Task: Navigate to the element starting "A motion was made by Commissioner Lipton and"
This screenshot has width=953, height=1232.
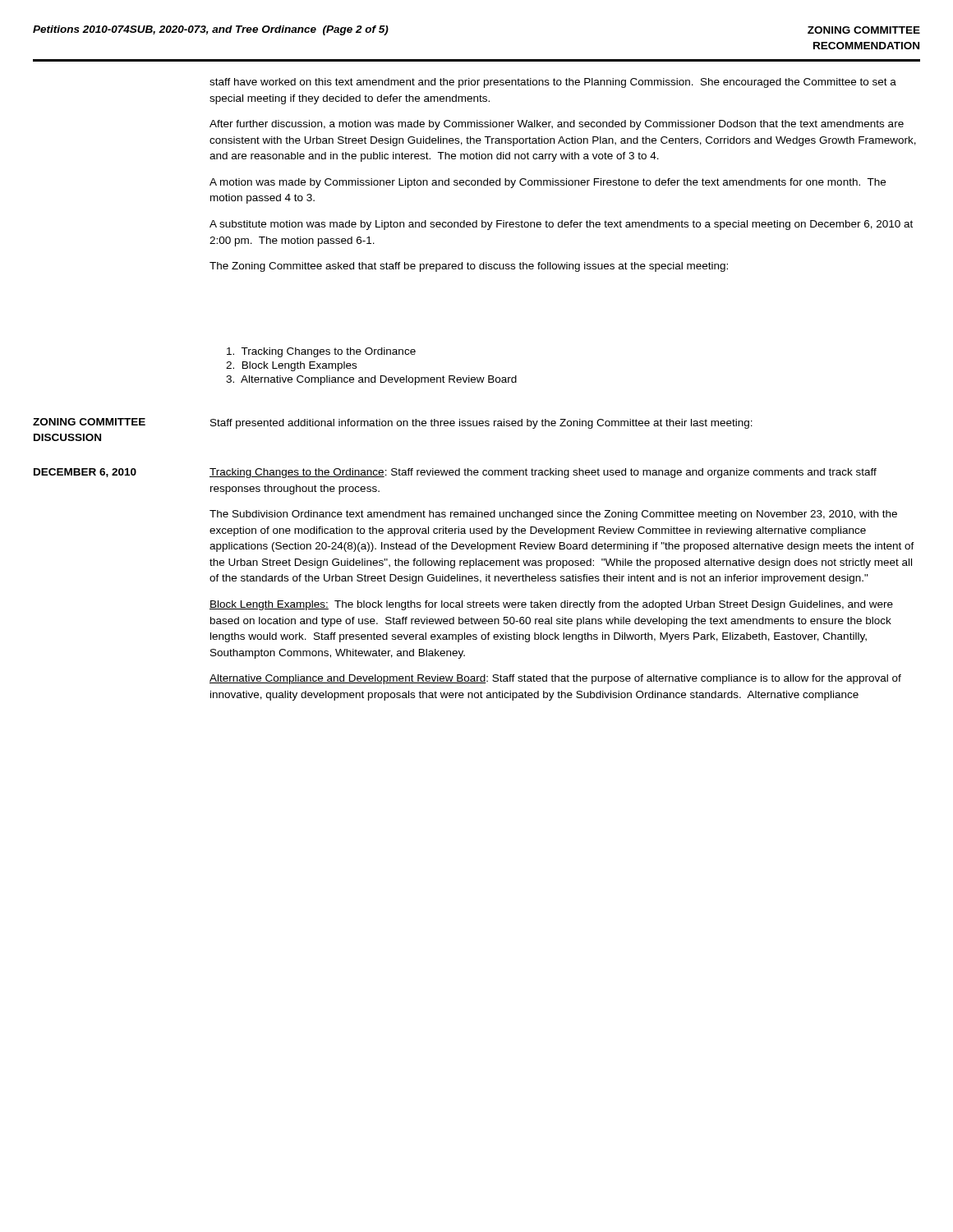Action: (x=548, y=190)
